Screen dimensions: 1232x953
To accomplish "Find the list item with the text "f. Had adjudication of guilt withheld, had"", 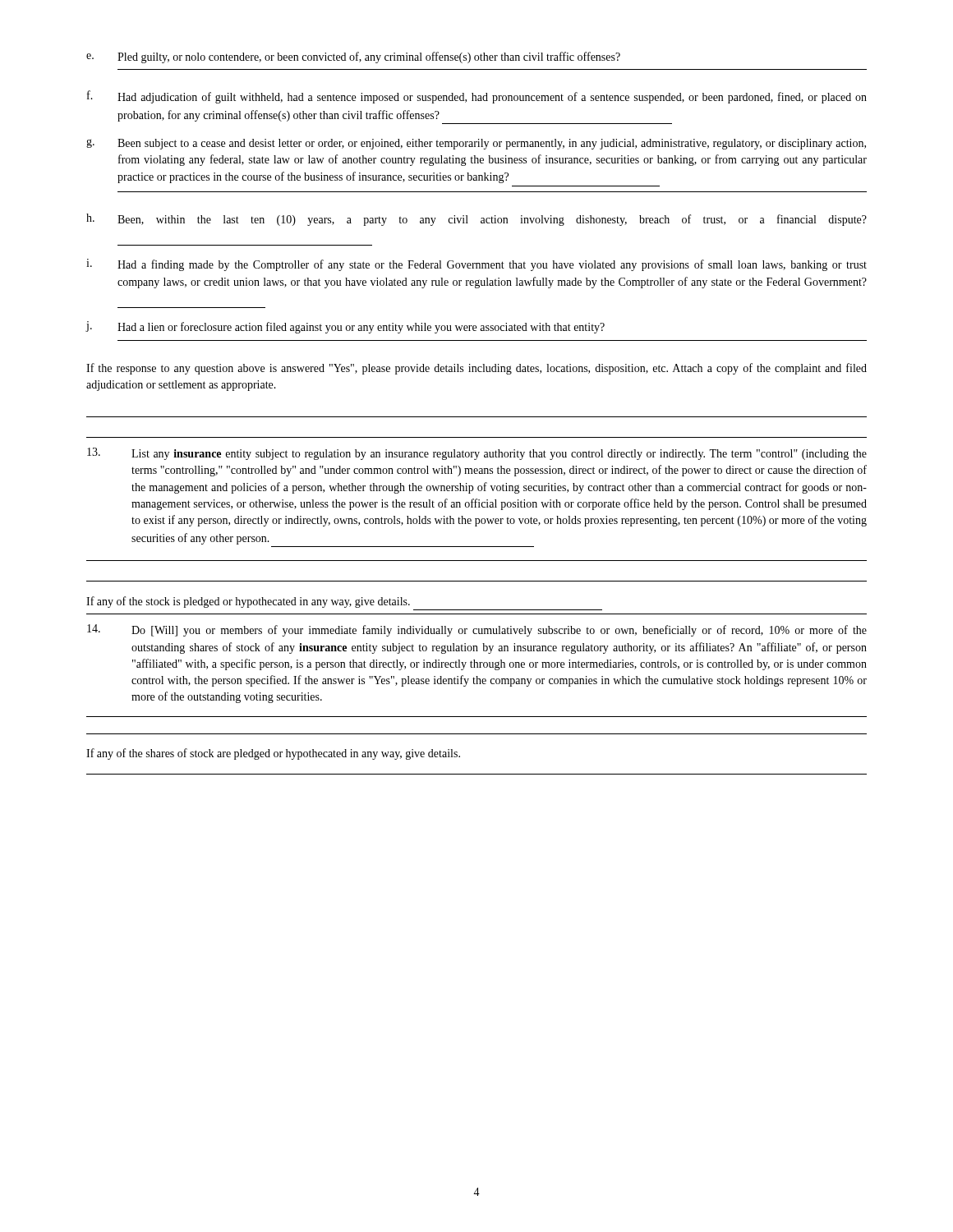I will (476, 107).
